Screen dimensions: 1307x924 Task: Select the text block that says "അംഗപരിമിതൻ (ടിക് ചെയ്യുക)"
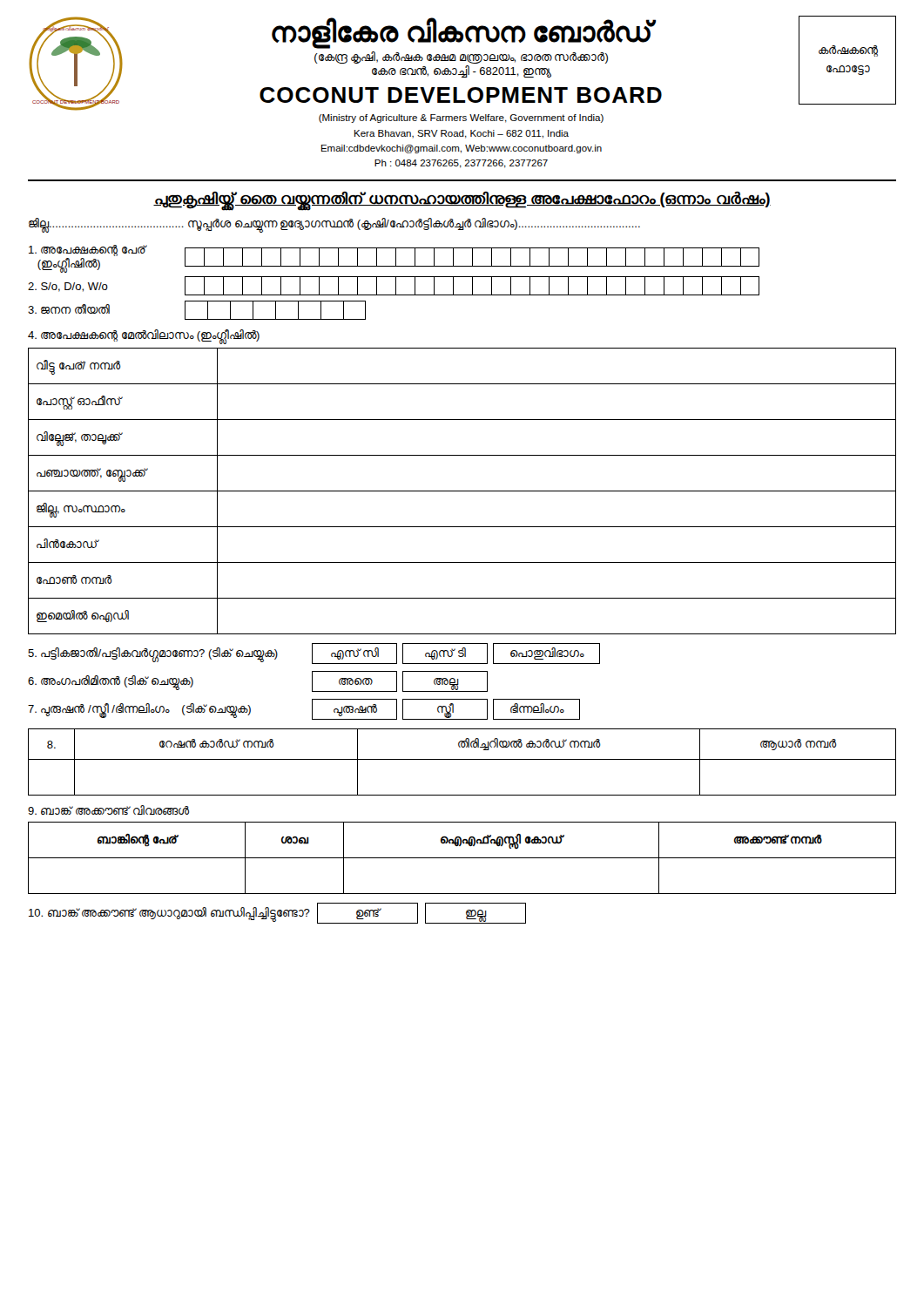[109, 681]
